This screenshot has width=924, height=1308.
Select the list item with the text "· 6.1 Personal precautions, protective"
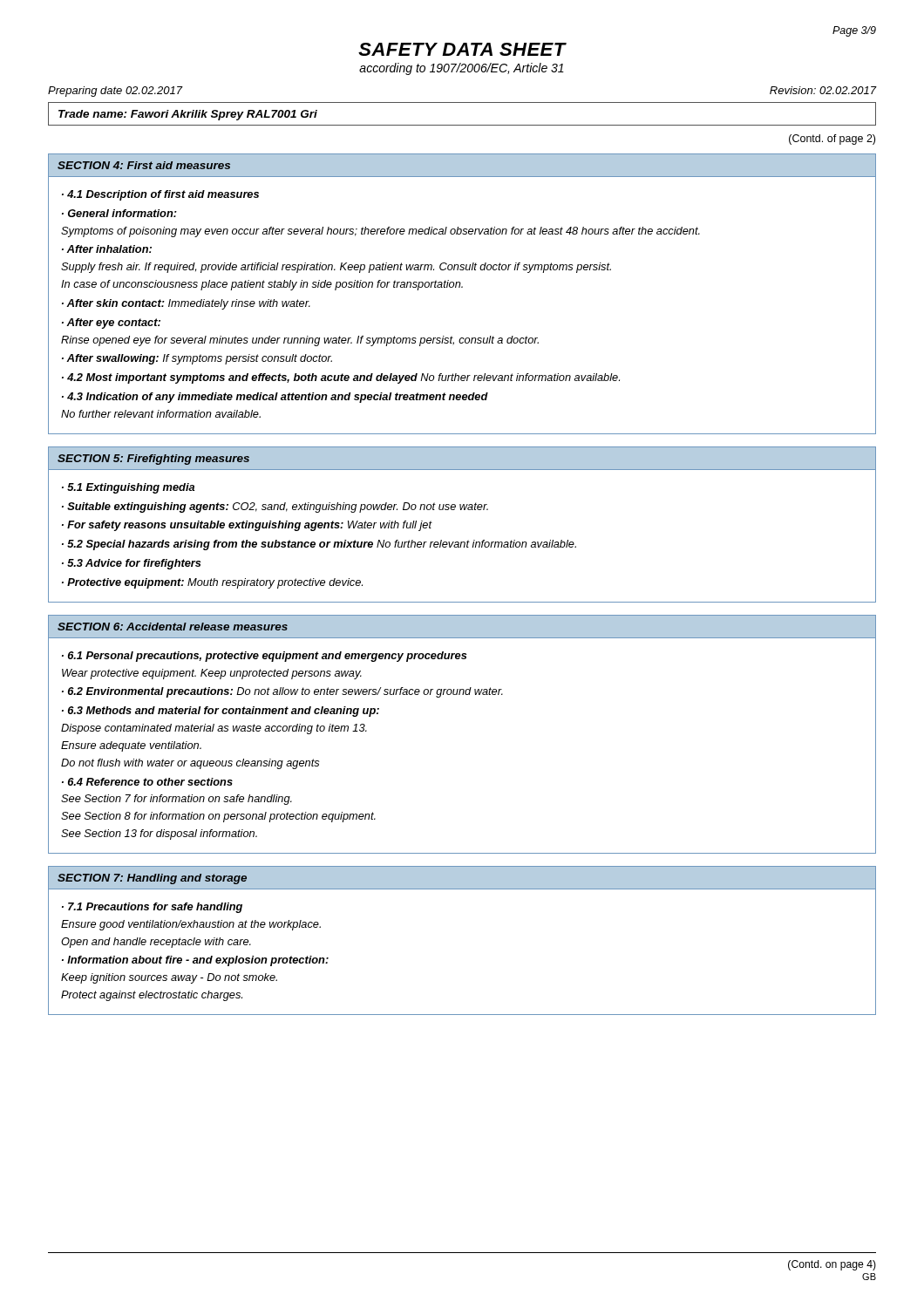[x=264, y=664]
